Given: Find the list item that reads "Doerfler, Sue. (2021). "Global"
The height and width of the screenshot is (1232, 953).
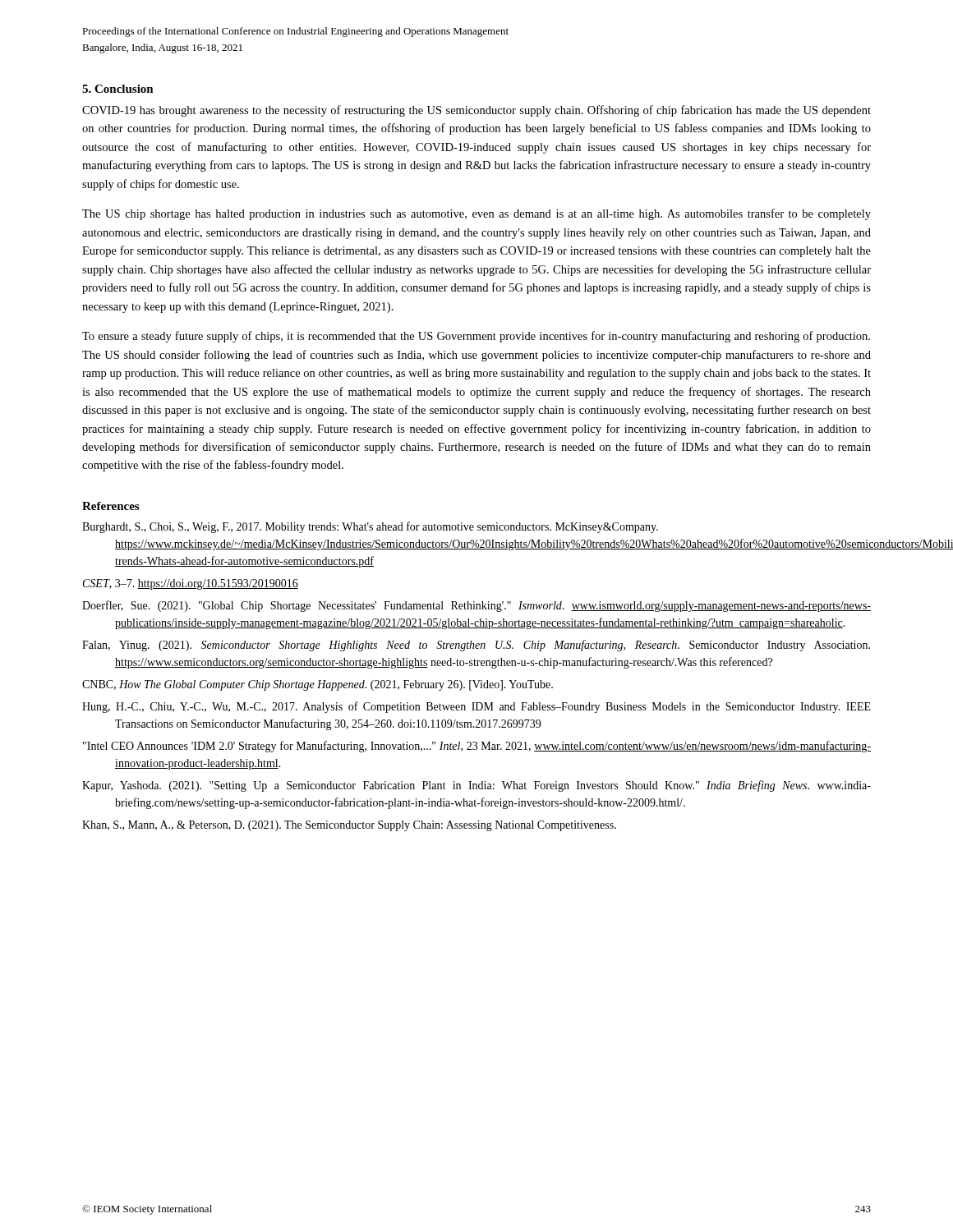Looking at the screenshot, I should (x=476, y=614).
